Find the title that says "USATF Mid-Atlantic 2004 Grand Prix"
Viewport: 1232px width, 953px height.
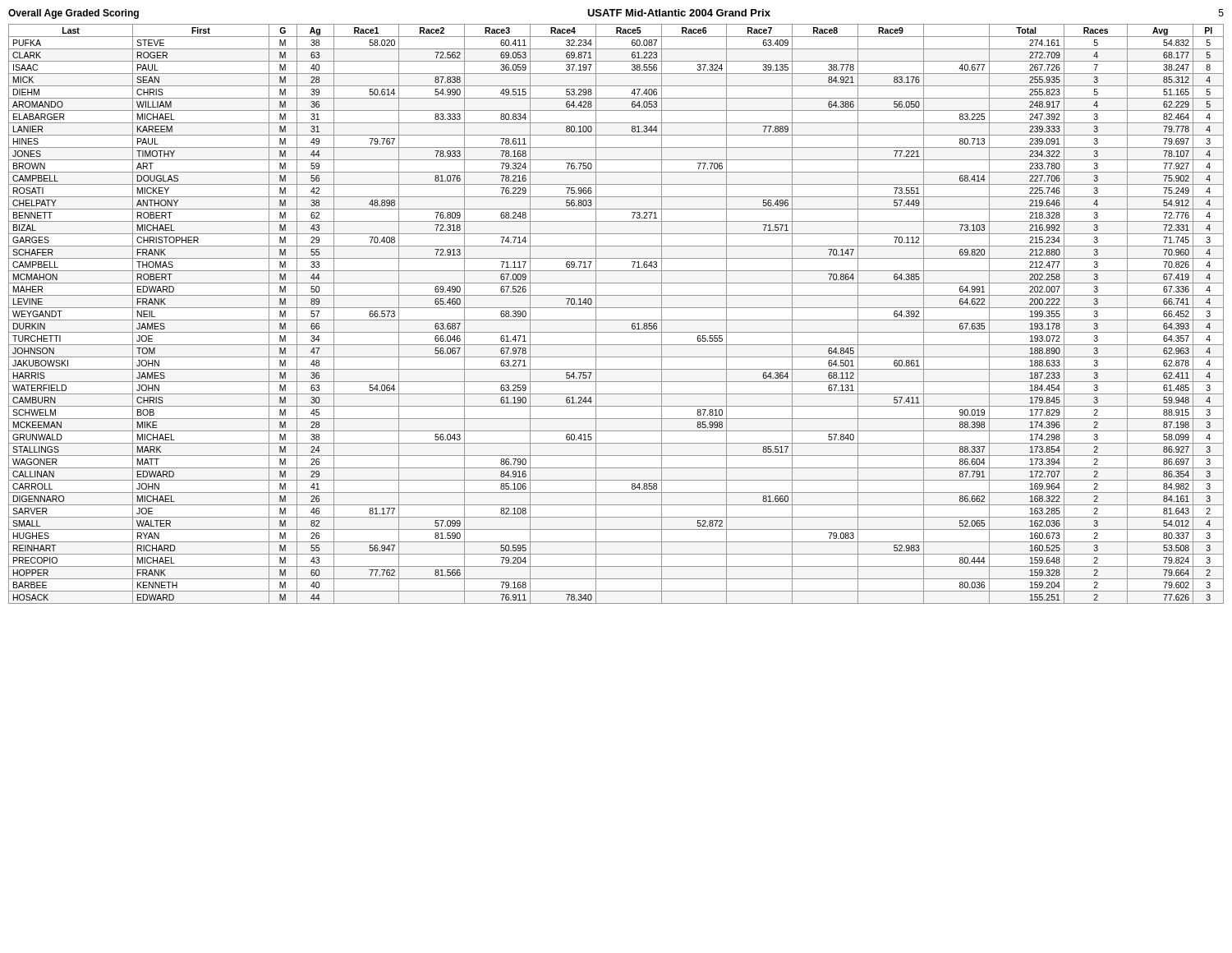[679, 13]
